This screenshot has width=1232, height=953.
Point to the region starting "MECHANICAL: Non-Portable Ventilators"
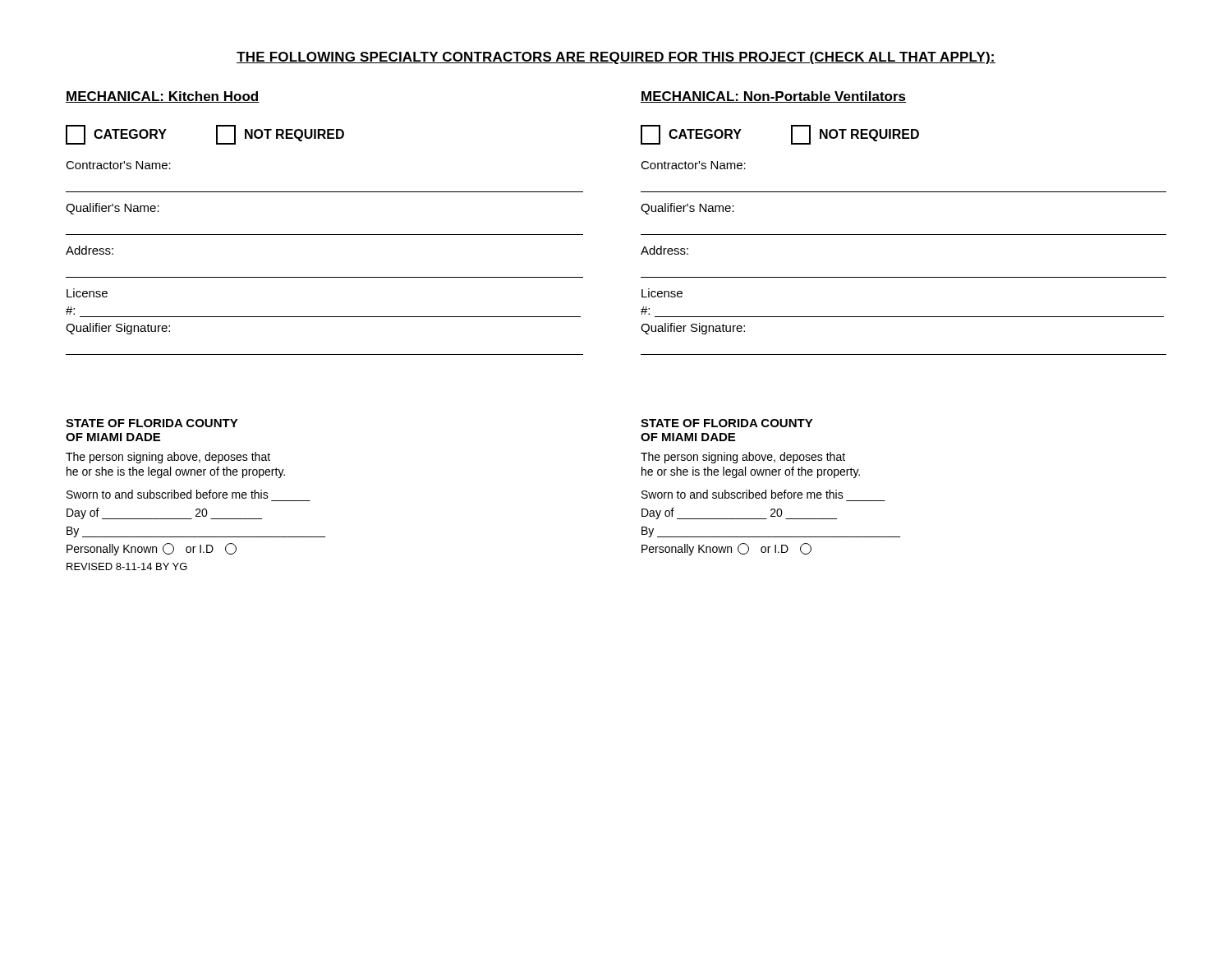[773, 97]
